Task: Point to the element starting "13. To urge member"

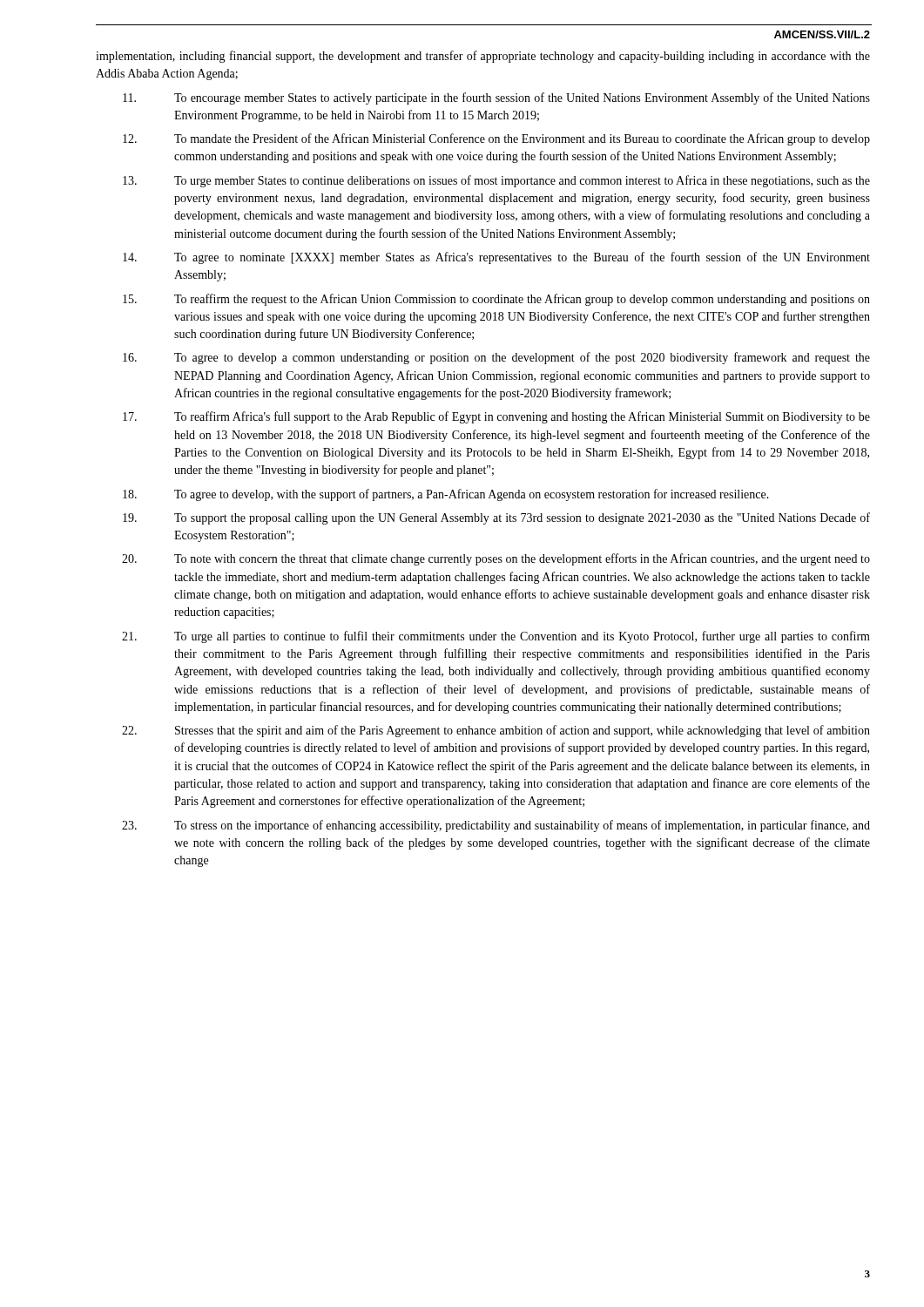Action: coord(483,208)
